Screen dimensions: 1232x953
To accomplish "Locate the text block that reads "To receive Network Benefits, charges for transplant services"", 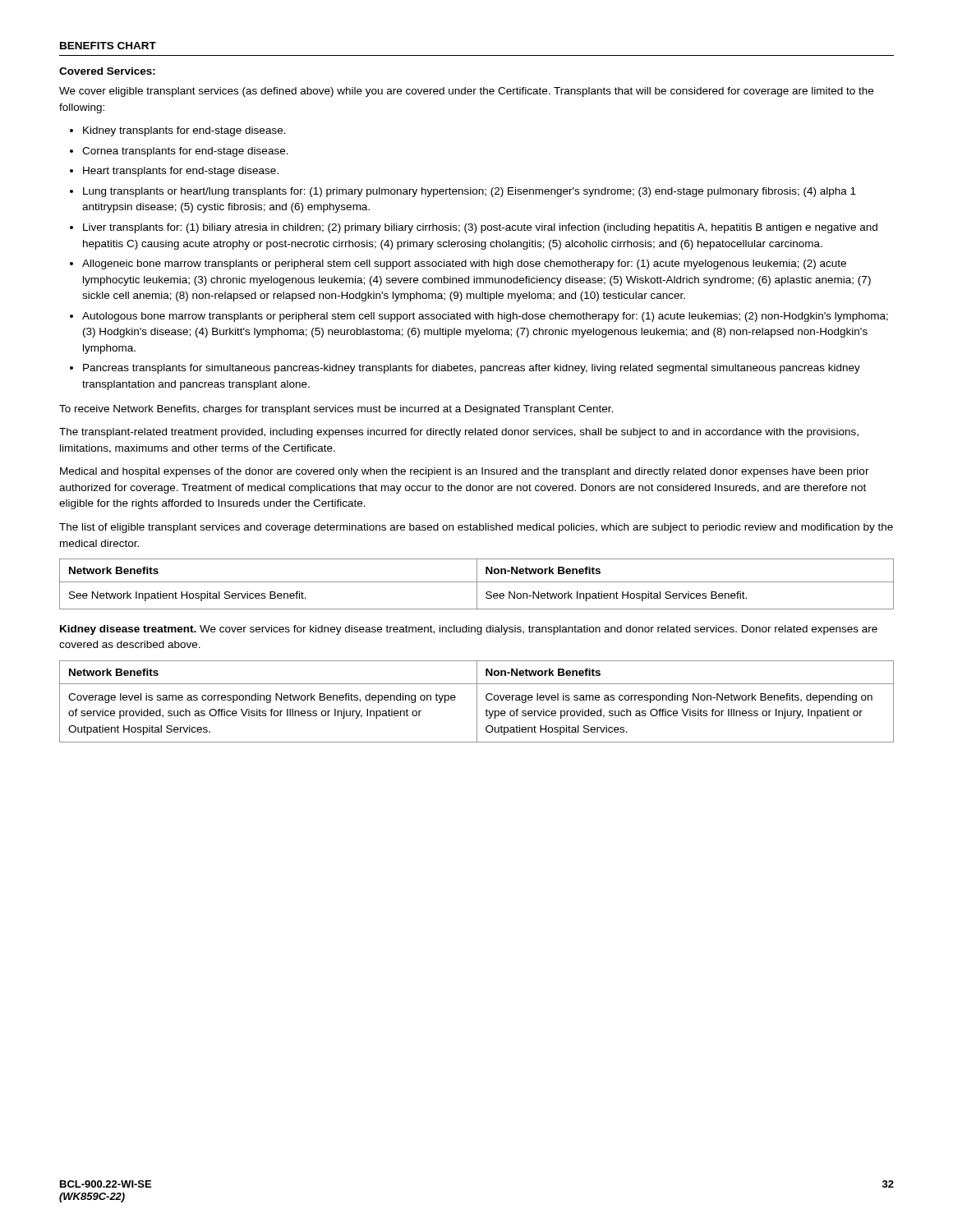I will pyautogui.click(x=337, y=408).
